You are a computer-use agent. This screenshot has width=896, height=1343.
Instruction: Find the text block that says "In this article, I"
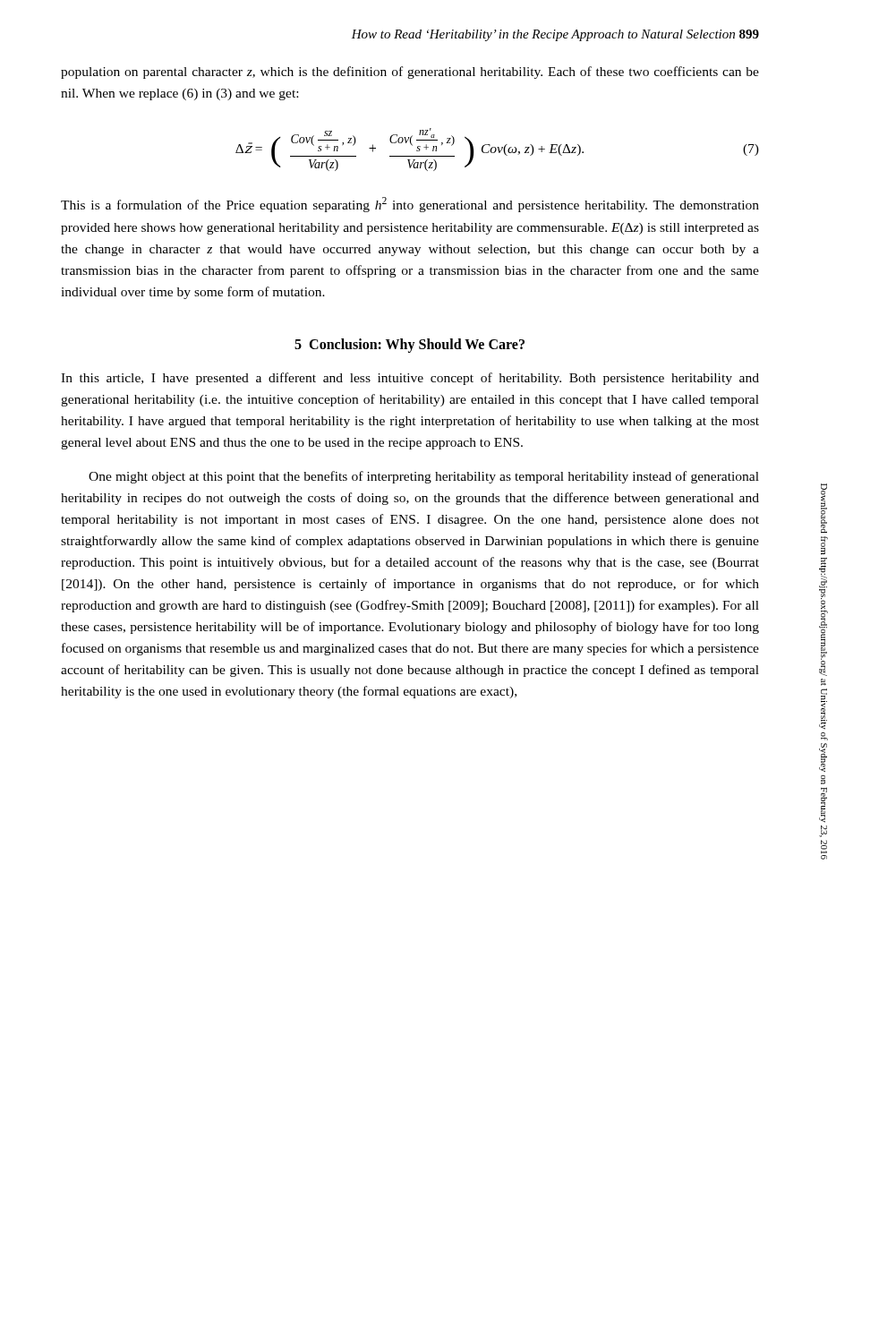[410, 409]
